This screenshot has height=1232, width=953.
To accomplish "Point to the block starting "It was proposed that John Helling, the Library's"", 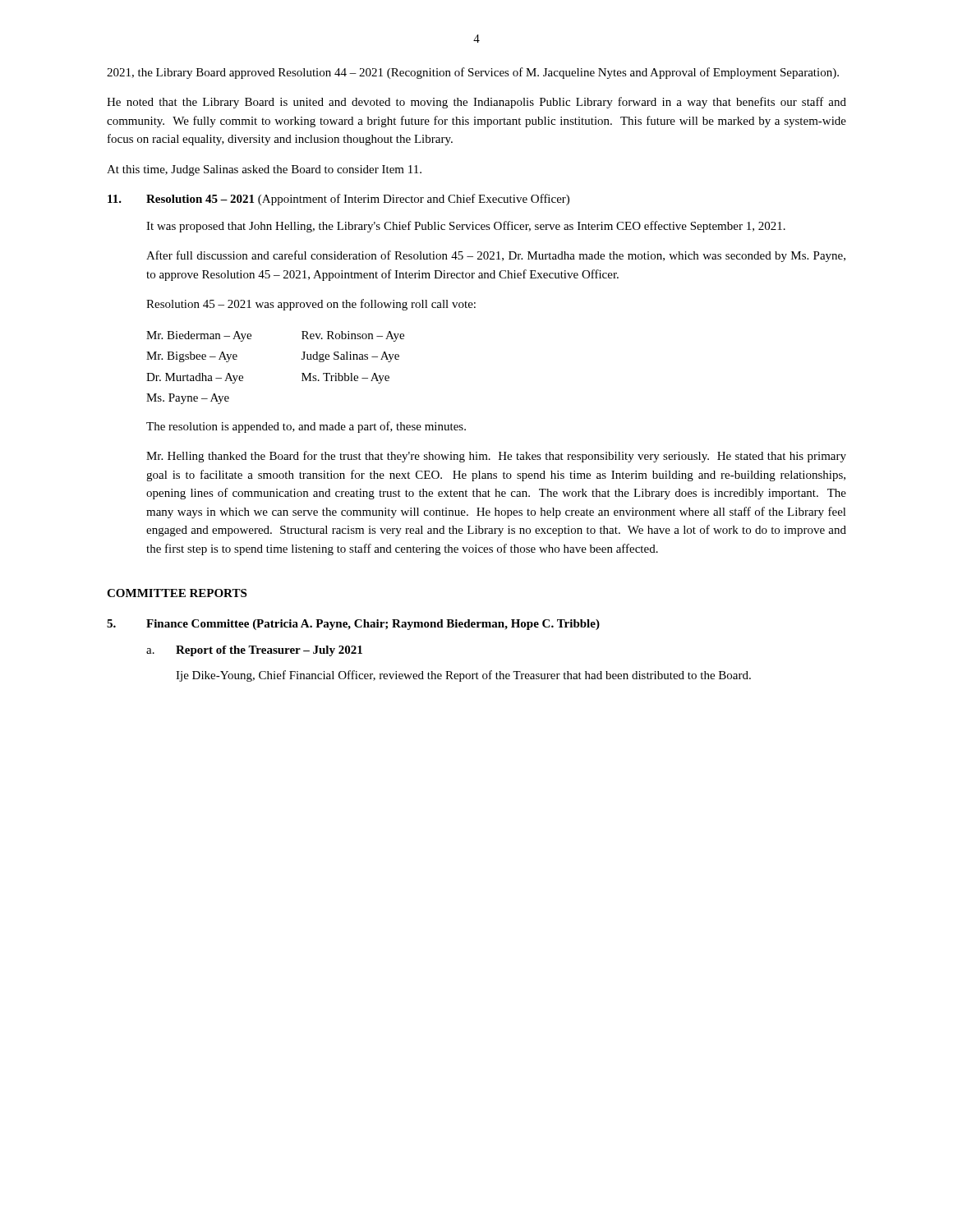I will point(466,225).
